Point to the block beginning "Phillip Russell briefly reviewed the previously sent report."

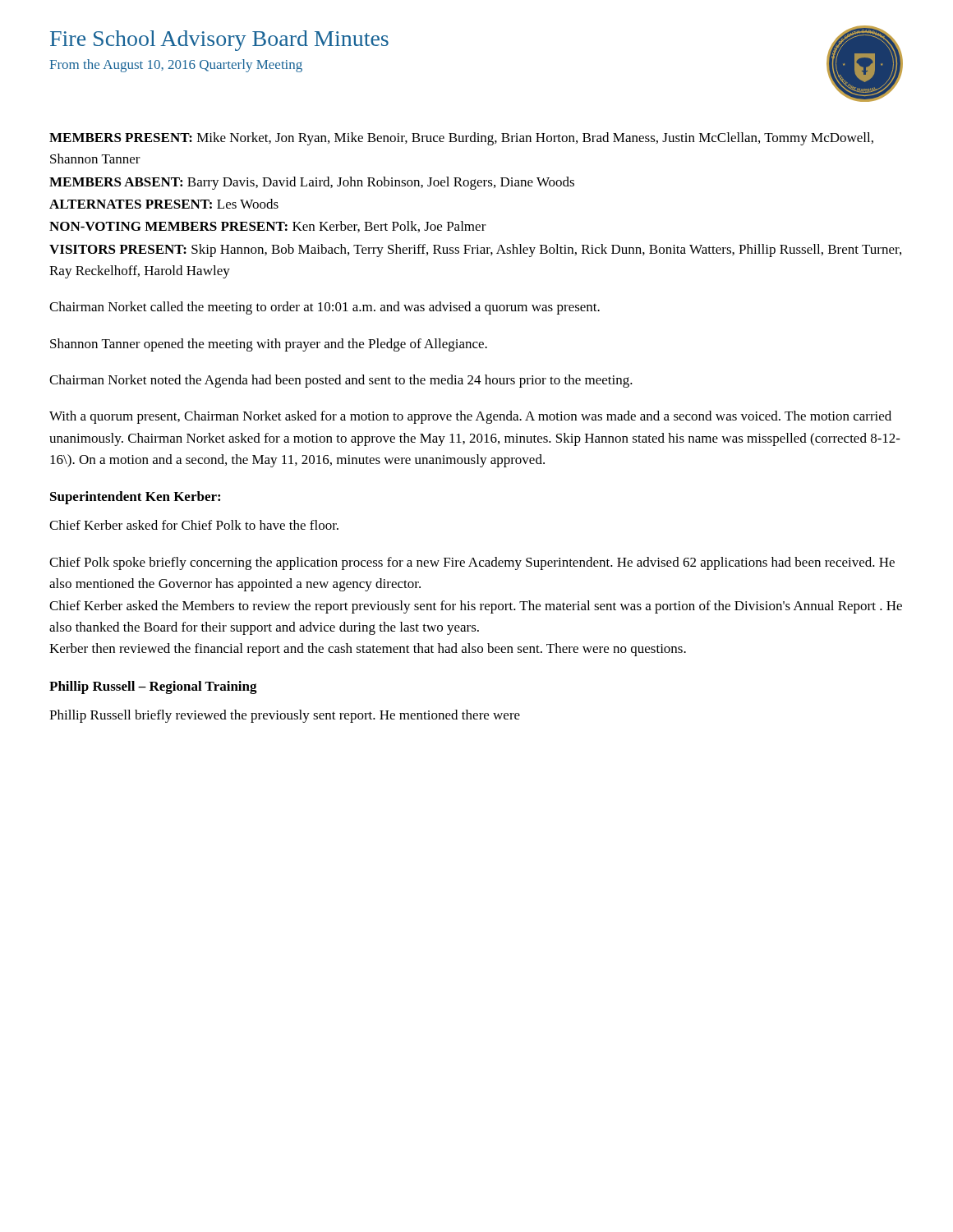click(x=285, y=715)
